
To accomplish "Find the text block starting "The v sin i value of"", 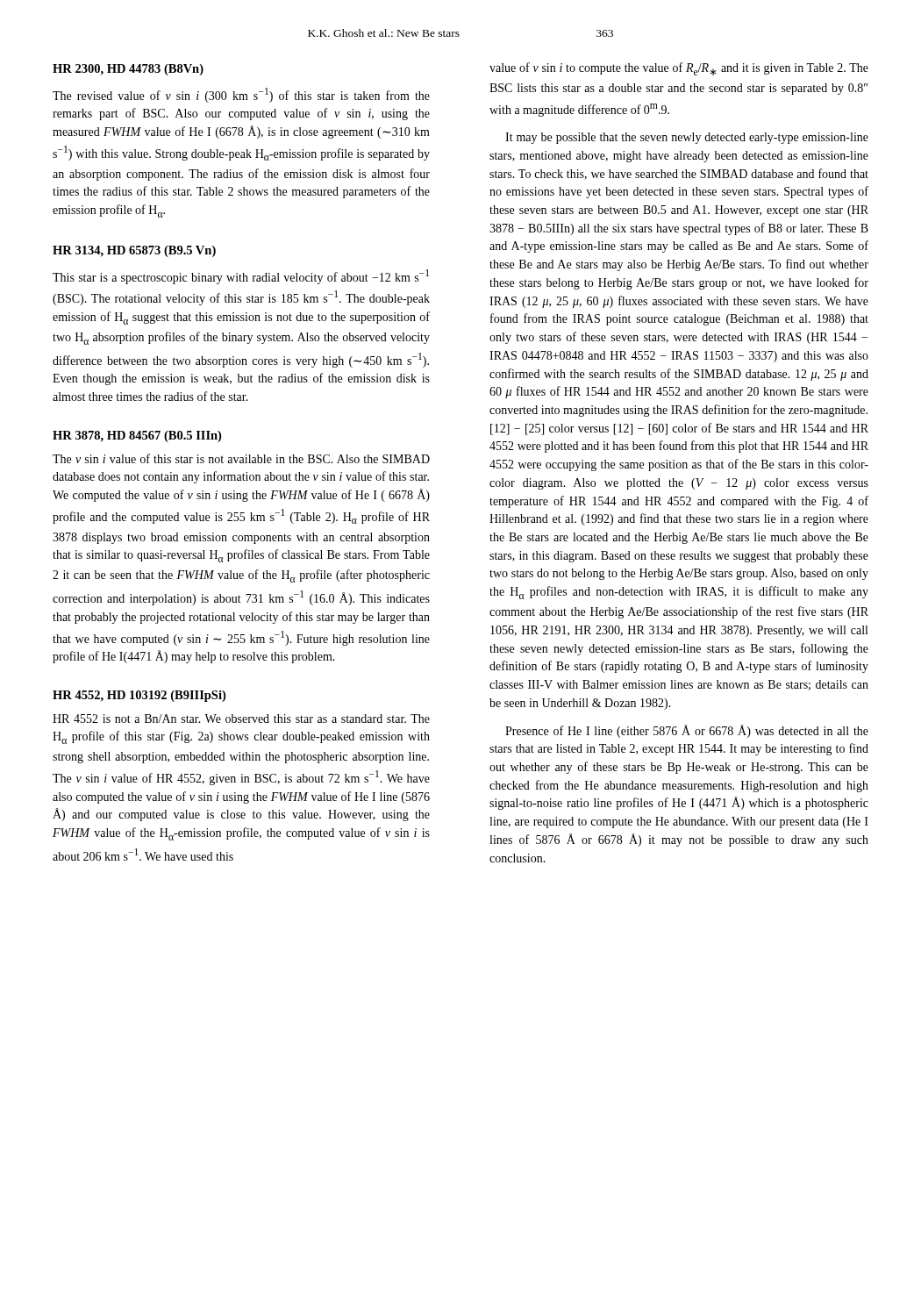I will tap(241, 558).
